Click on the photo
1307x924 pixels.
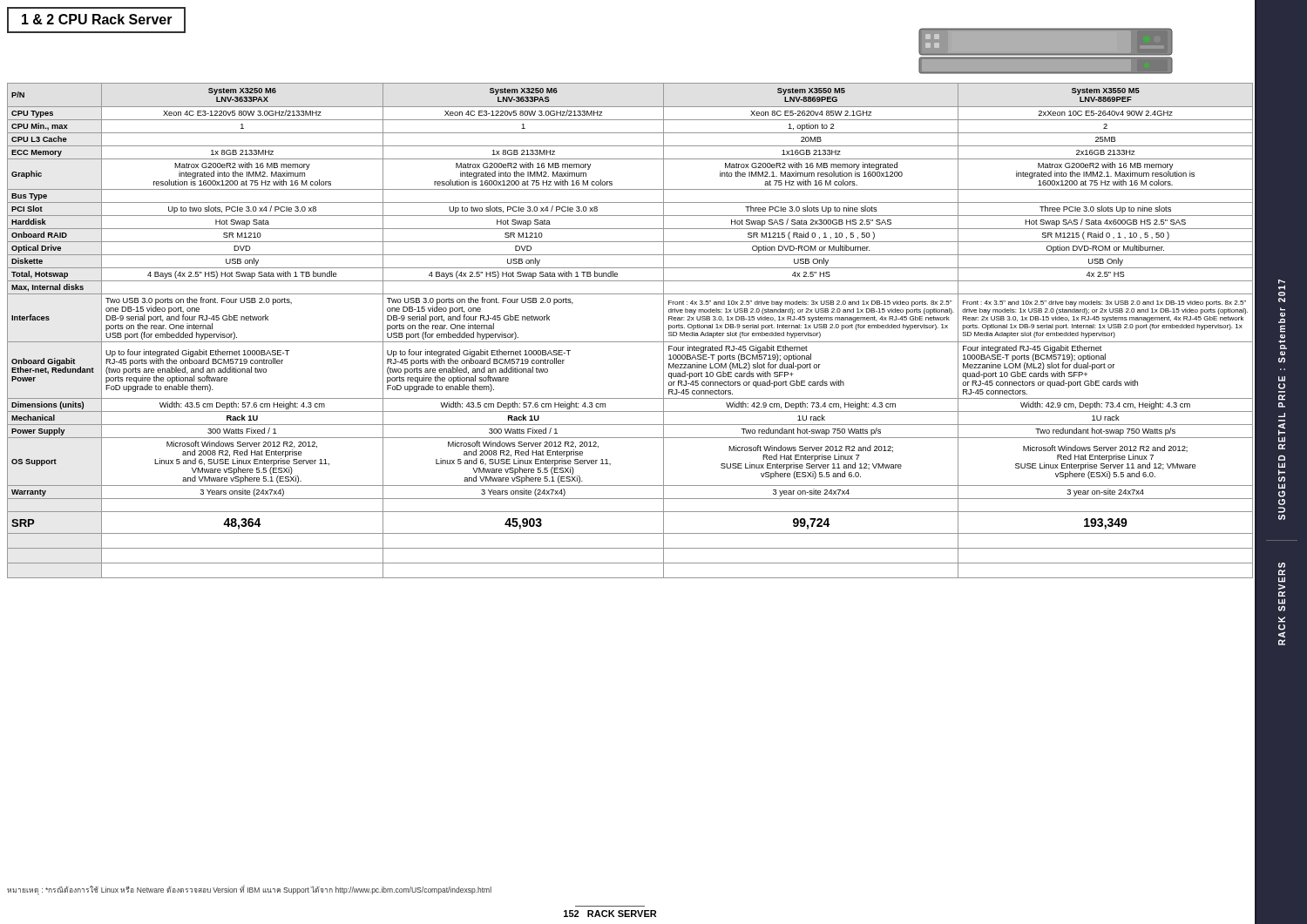pos(1046,42)
